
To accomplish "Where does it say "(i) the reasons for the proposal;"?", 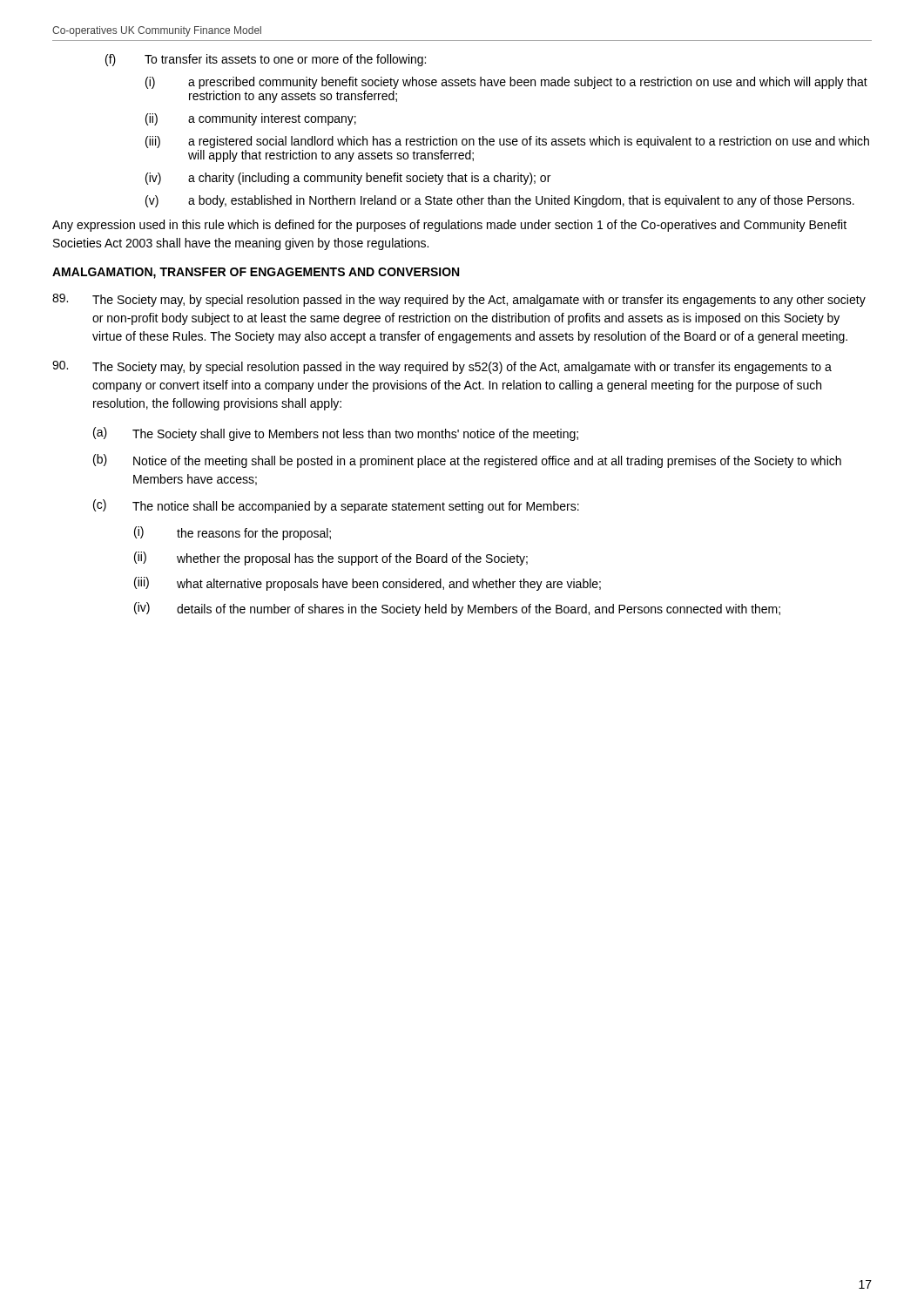I will (233, 533).
